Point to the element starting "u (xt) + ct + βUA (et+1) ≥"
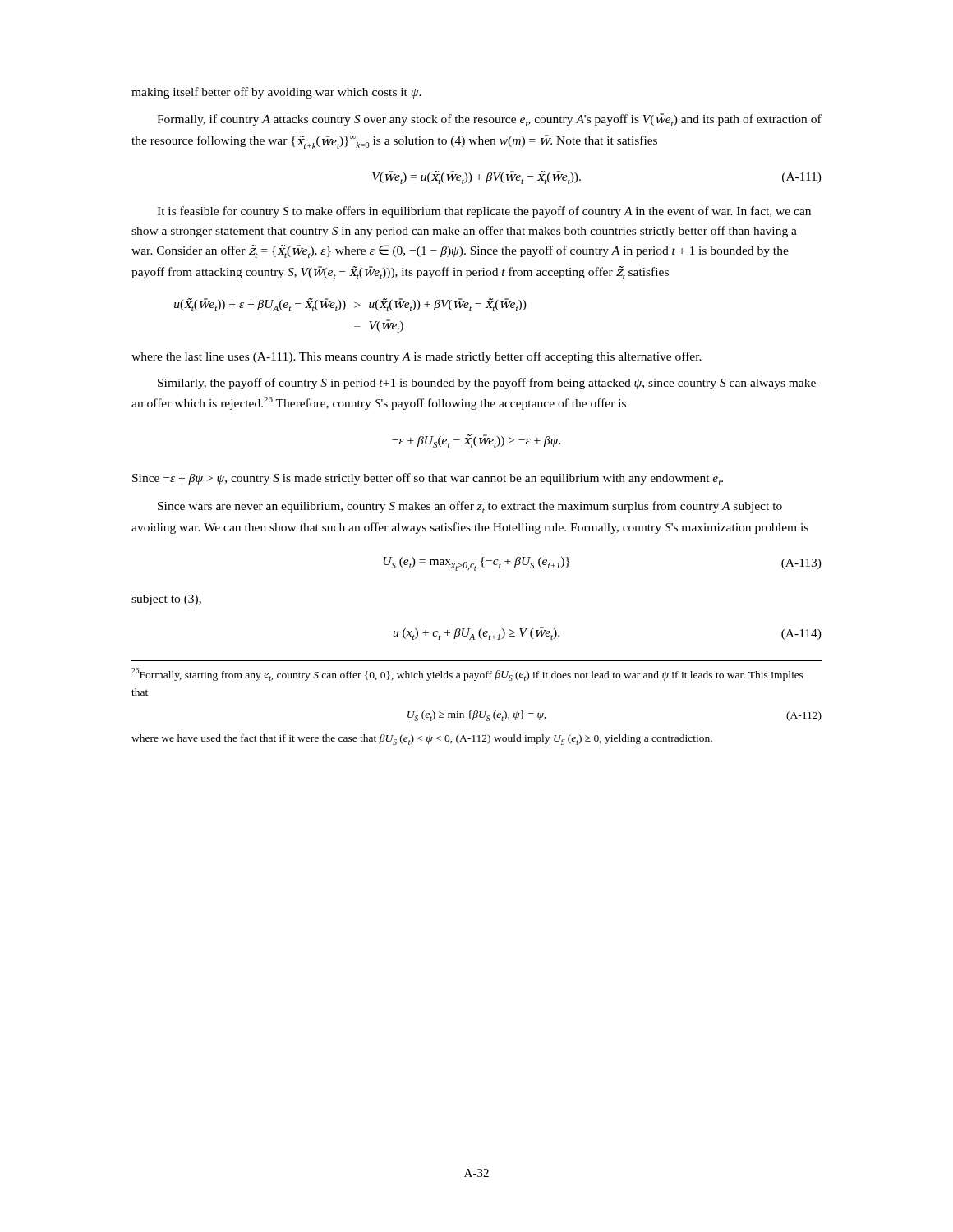This screenshot has width=953, height=1232. click(x=483, y=633)
